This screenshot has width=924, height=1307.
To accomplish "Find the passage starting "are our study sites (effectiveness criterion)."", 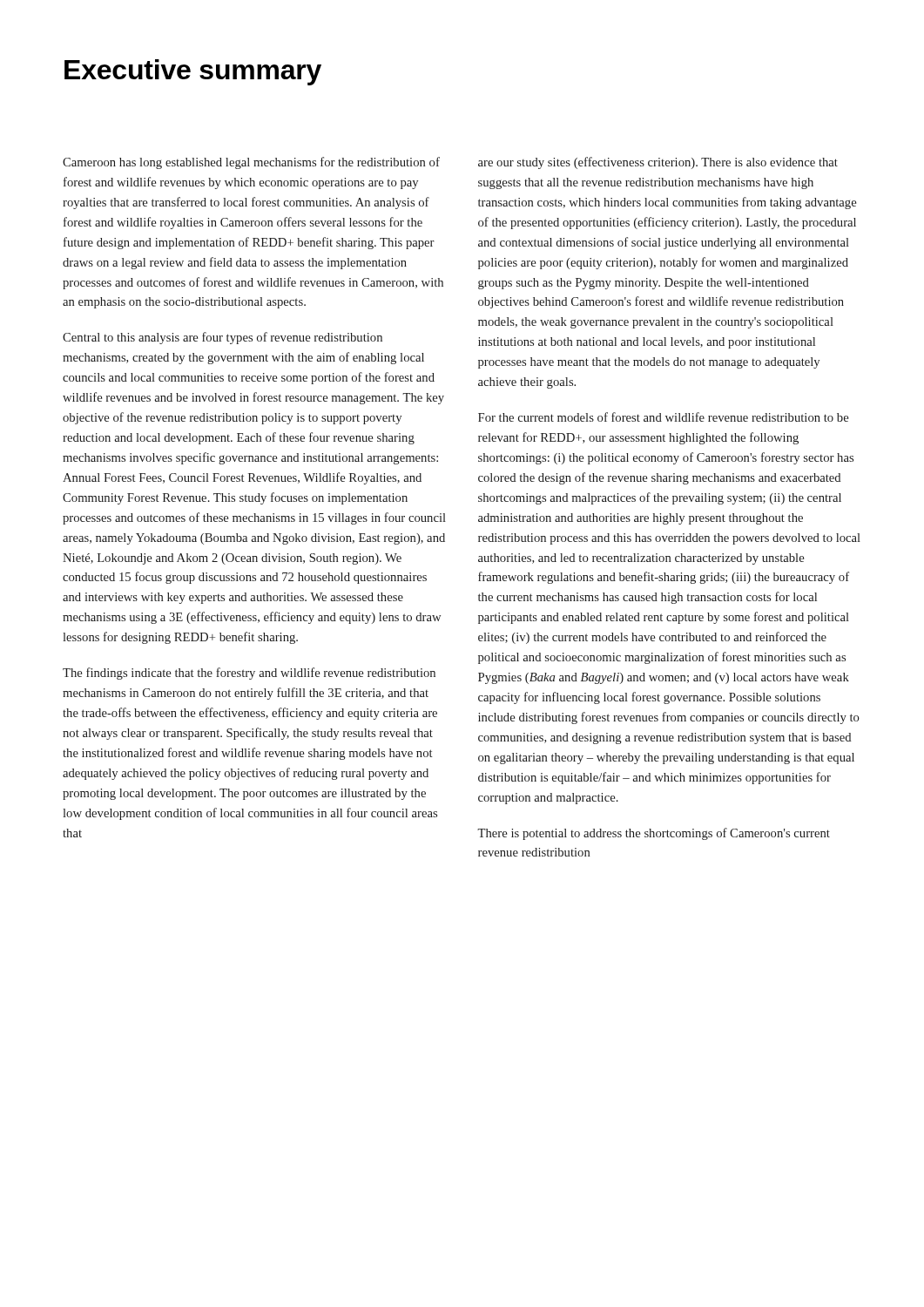I will (x=669, y=272).
